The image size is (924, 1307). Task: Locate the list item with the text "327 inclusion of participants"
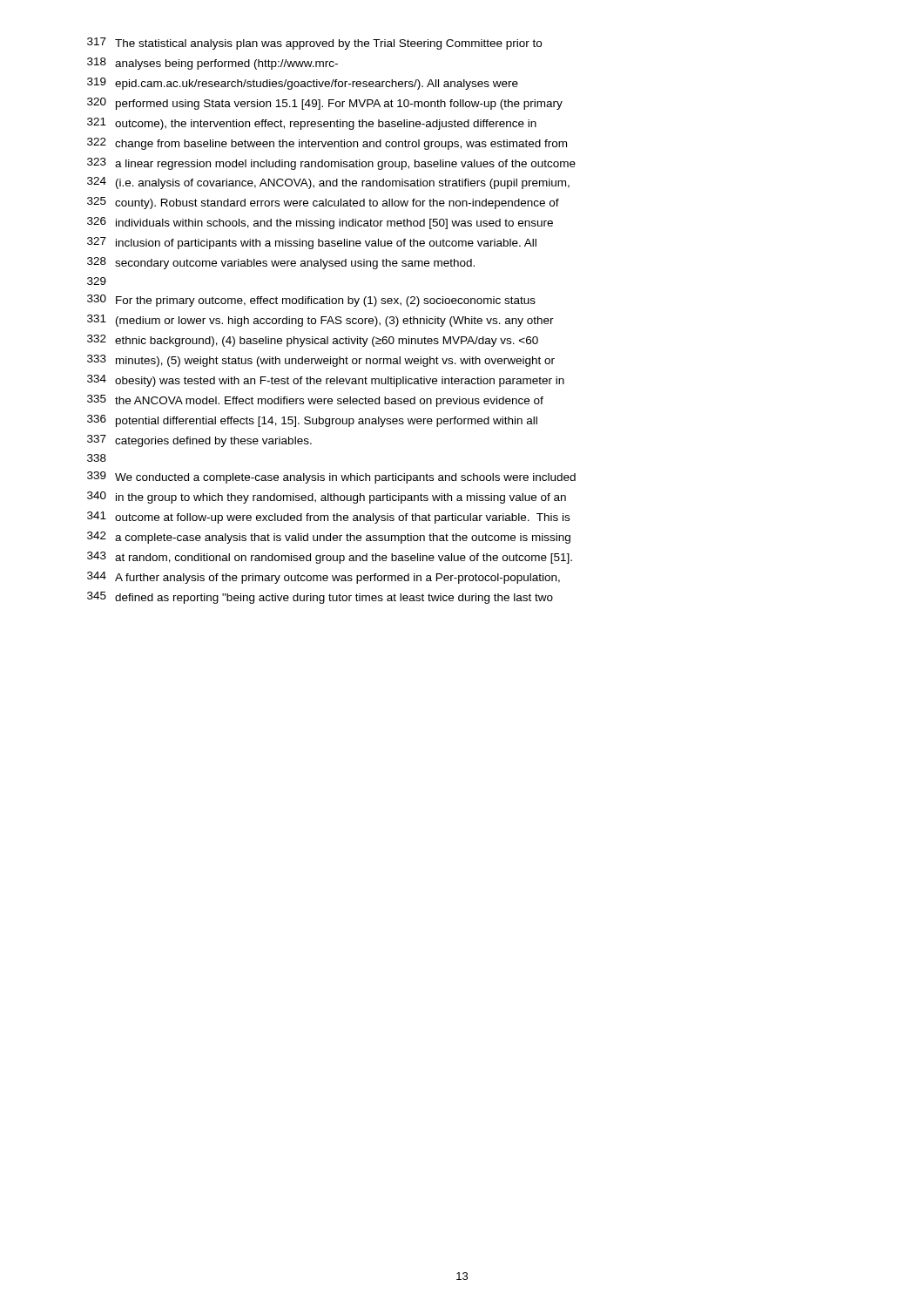point(462,244)
